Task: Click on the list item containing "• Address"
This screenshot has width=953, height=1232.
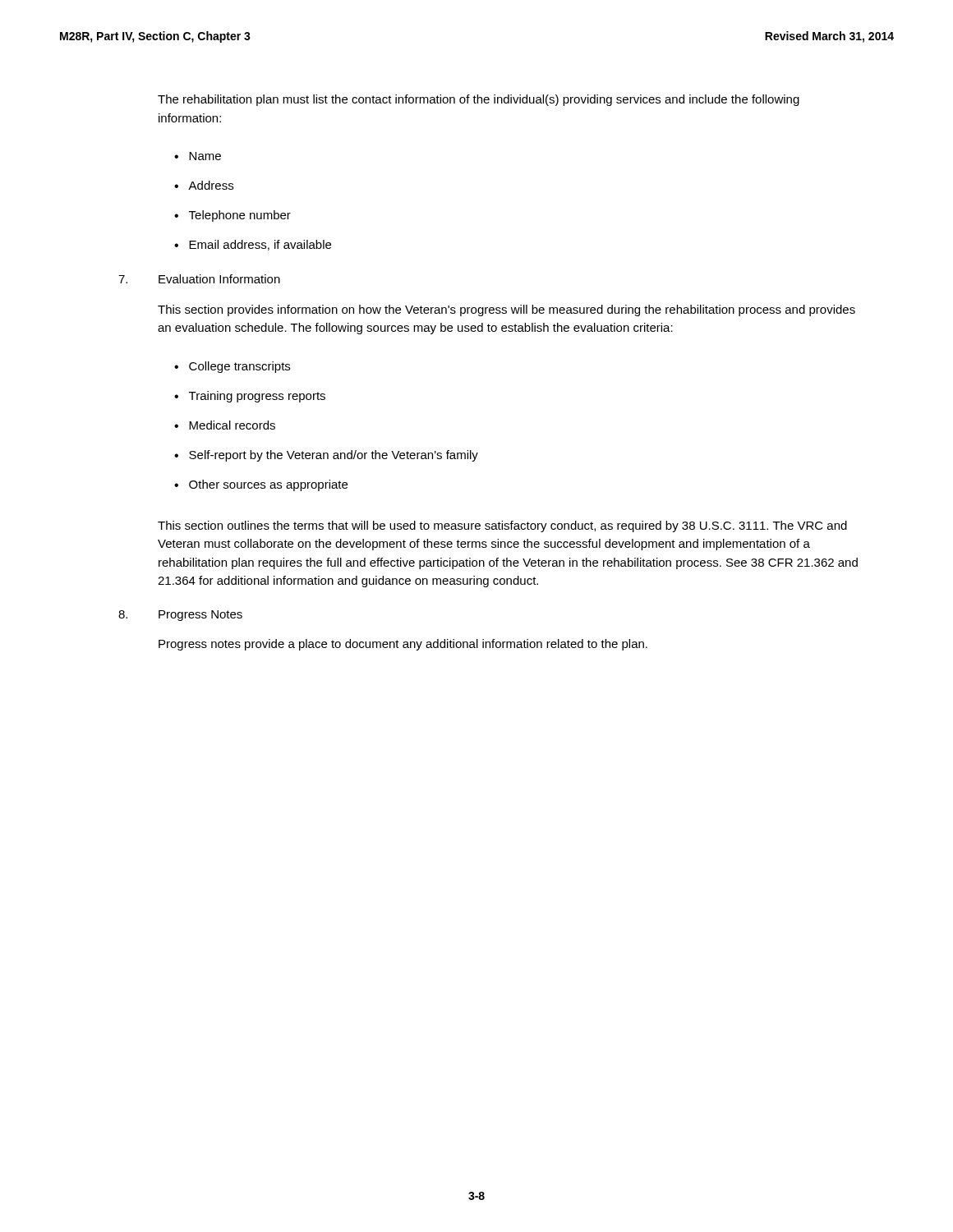Action: [x=204, y=186]
